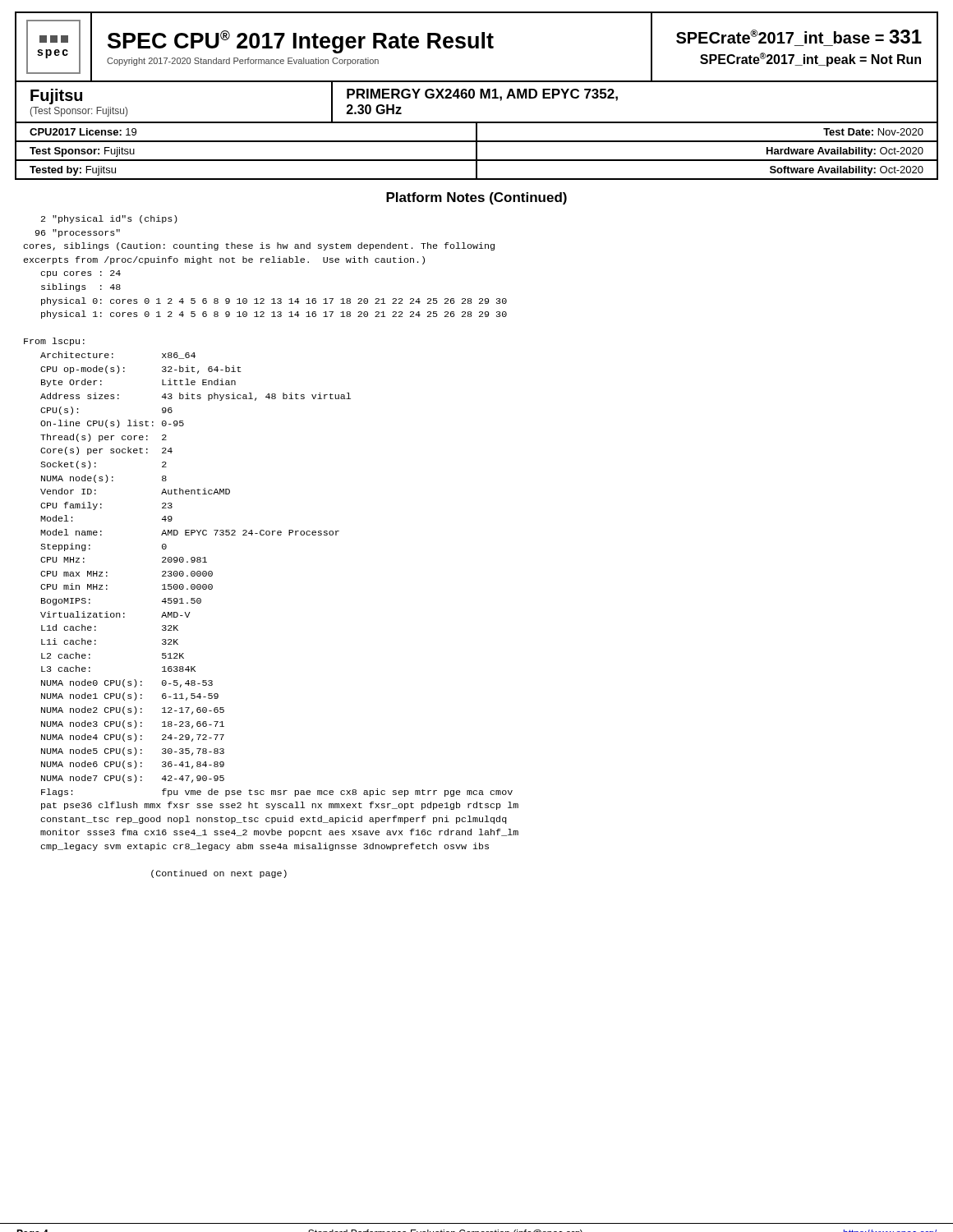Select the text block starting "Hardware Availability: Oct-2020"

845,151
